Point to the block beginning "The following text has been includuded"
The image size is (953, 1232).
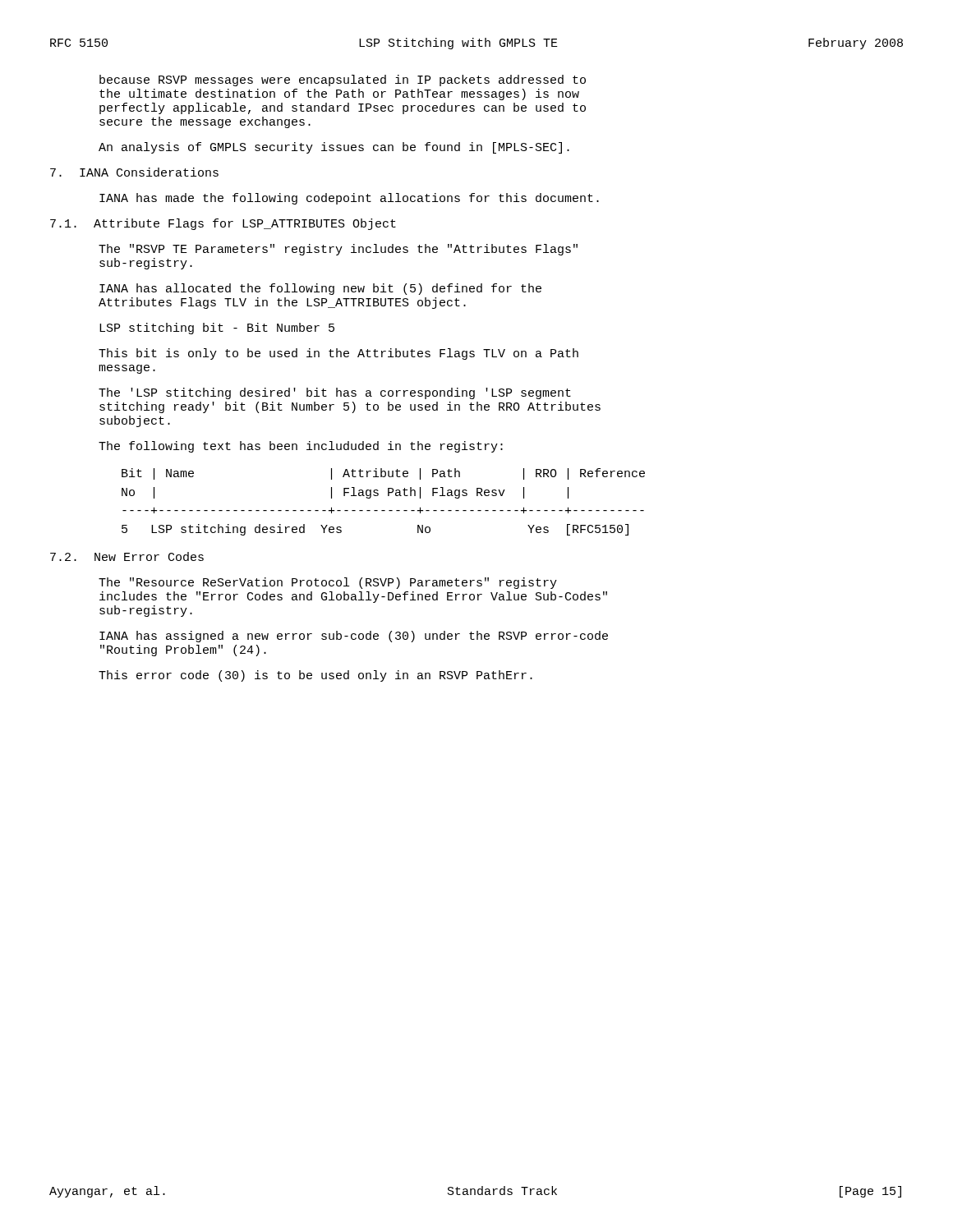point(302,447)
